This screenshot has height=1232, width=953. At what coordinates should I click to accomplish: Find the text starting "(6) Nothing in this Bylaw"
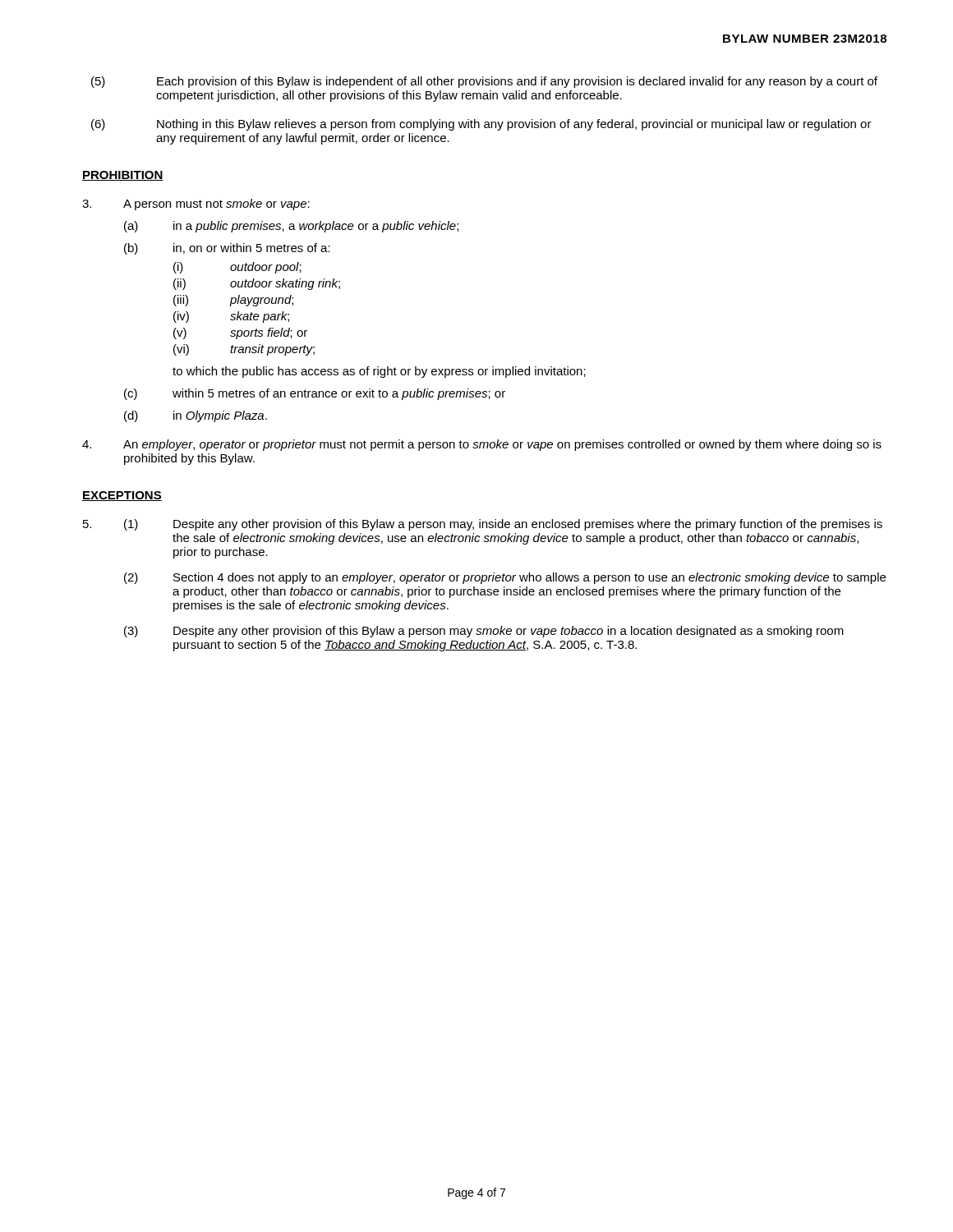click(x=485, y=131)
